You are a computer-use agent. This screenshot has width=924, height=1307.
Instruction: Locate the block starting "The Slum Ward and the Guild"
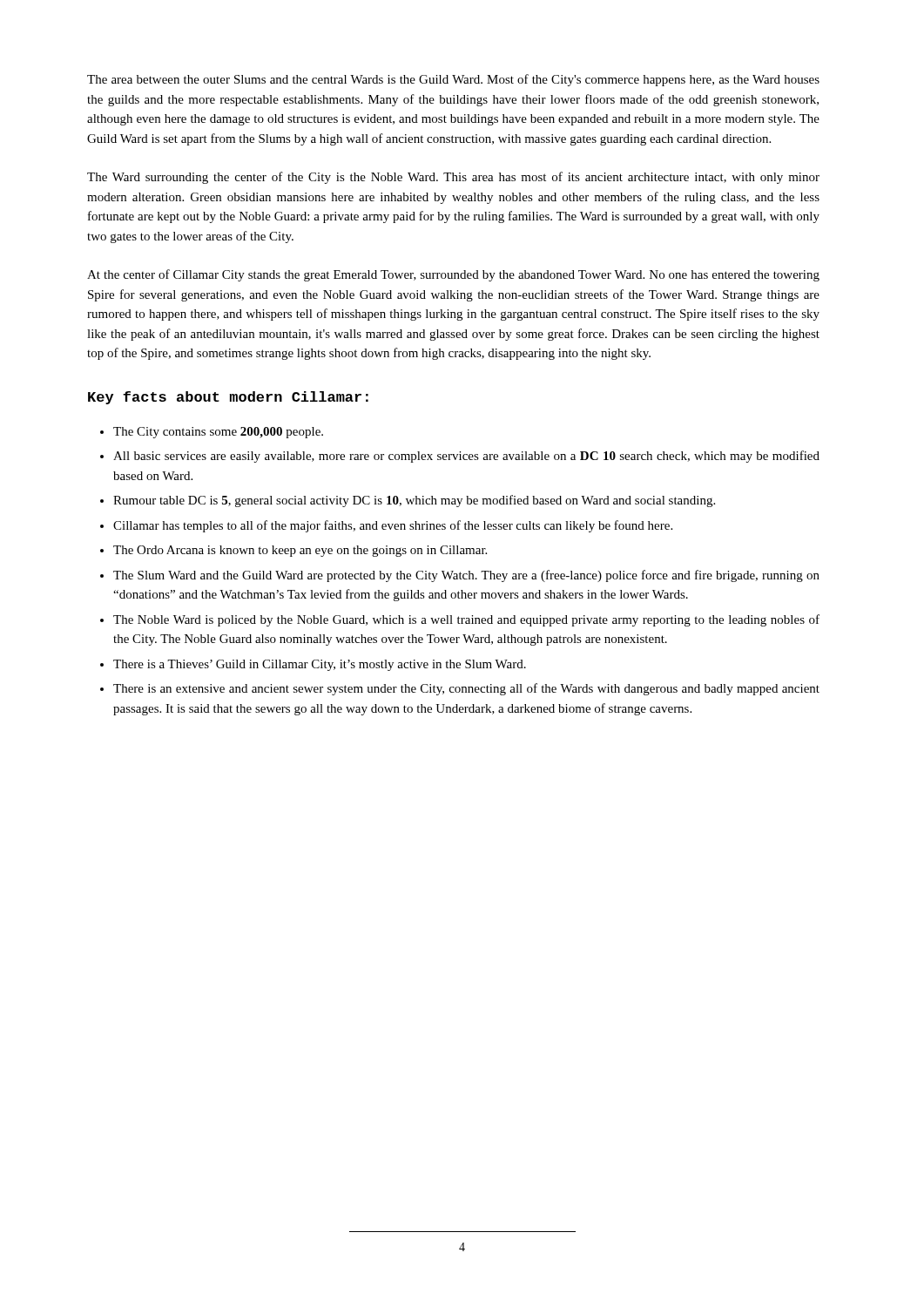(466, 584)
